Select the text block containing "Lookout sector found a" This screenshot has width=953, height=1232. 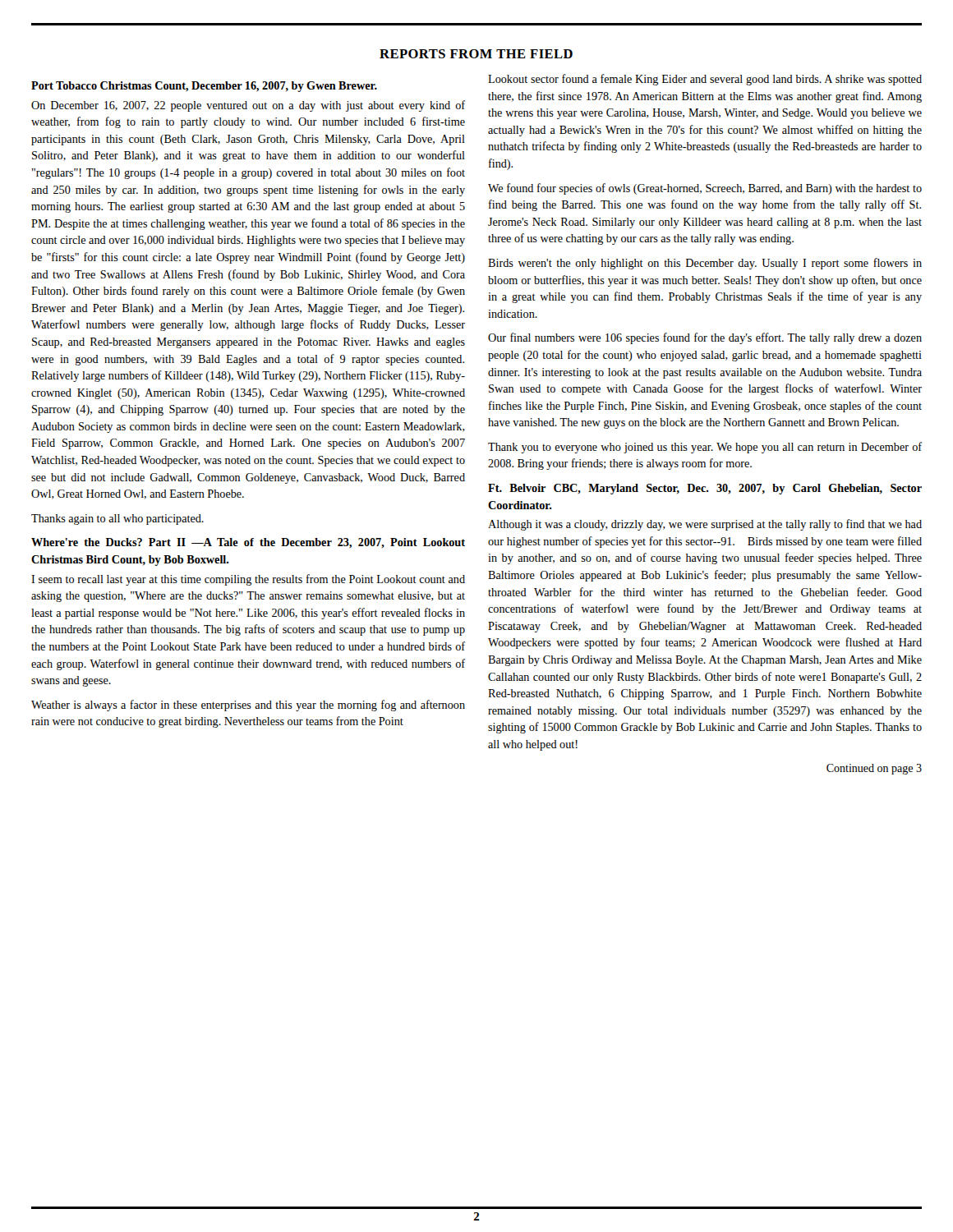click(x=705, y=271)
